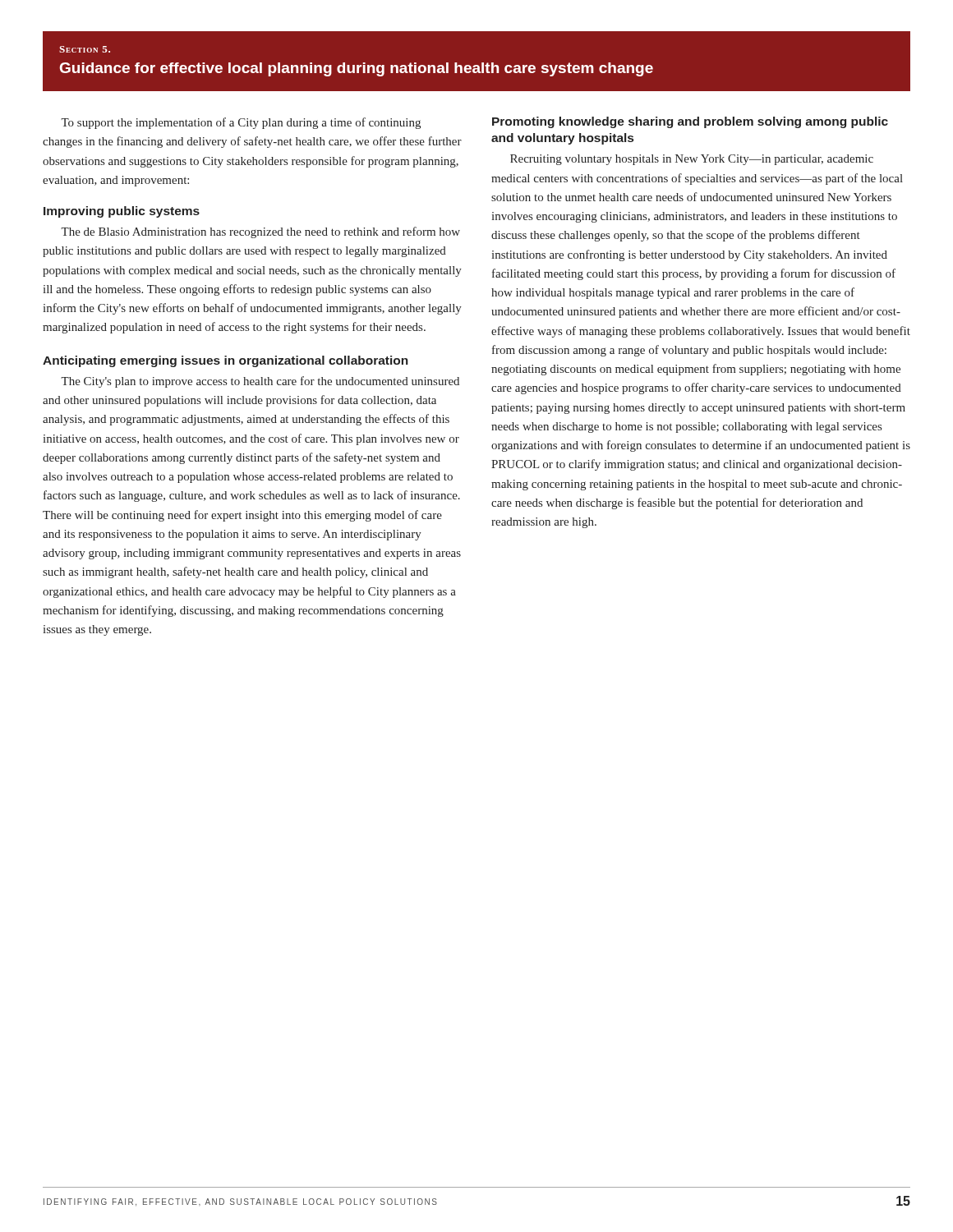Find the block starting "Recruiting voluntary hospitals in New"
Image resolution: width=953 pixels, height=1232 pixels.
pyautogui.click(x=701, y=341)
